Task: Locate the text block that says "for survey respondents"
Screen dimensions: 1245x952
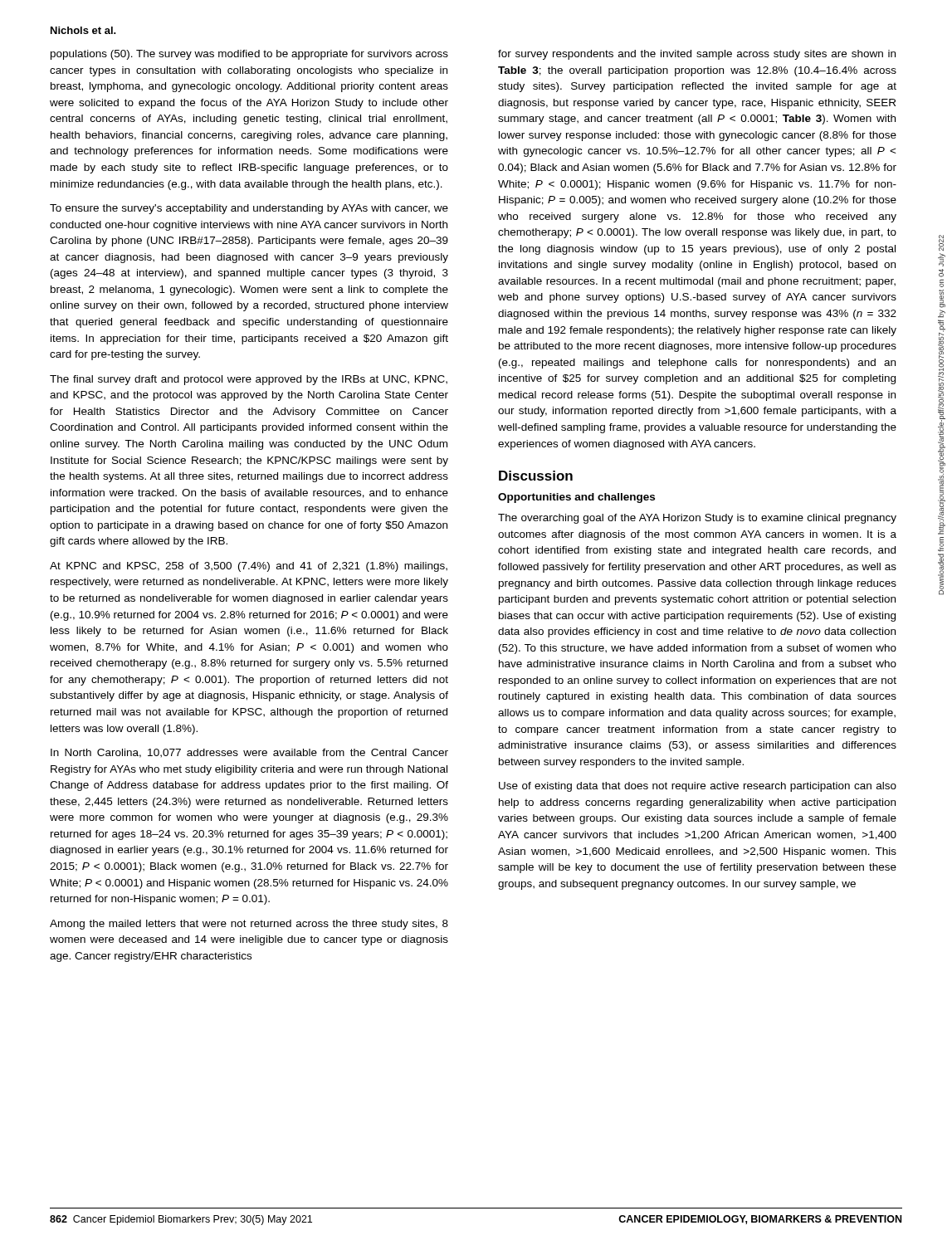Action: click(697, 249)
